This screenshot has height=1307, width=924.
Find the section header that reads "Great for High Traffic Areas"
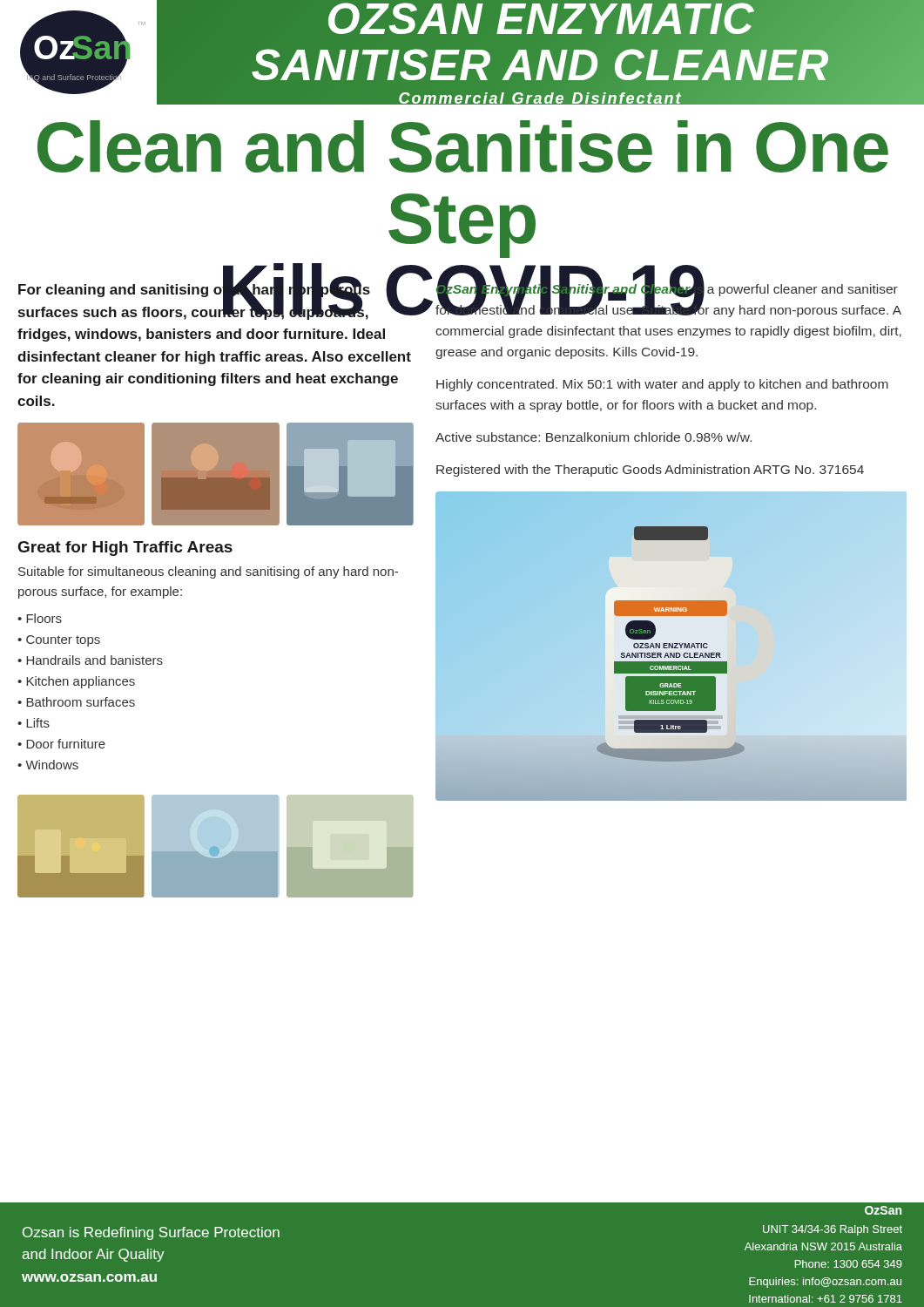[x=125, y=547]
